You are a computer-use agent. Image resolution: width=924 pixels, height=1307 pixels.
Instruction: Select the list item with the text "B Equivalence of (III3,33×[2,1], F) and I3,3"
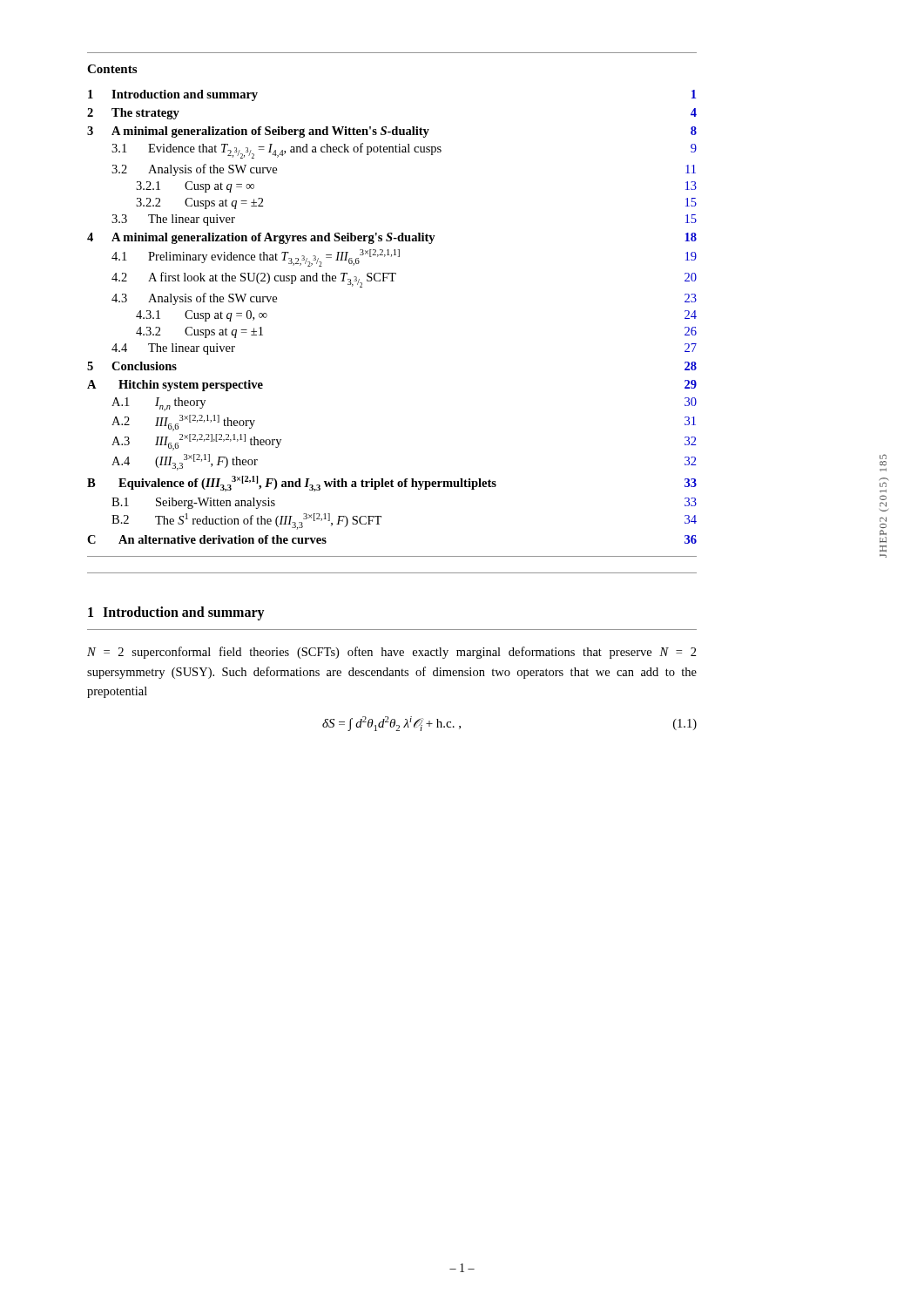tap(392, 483)
